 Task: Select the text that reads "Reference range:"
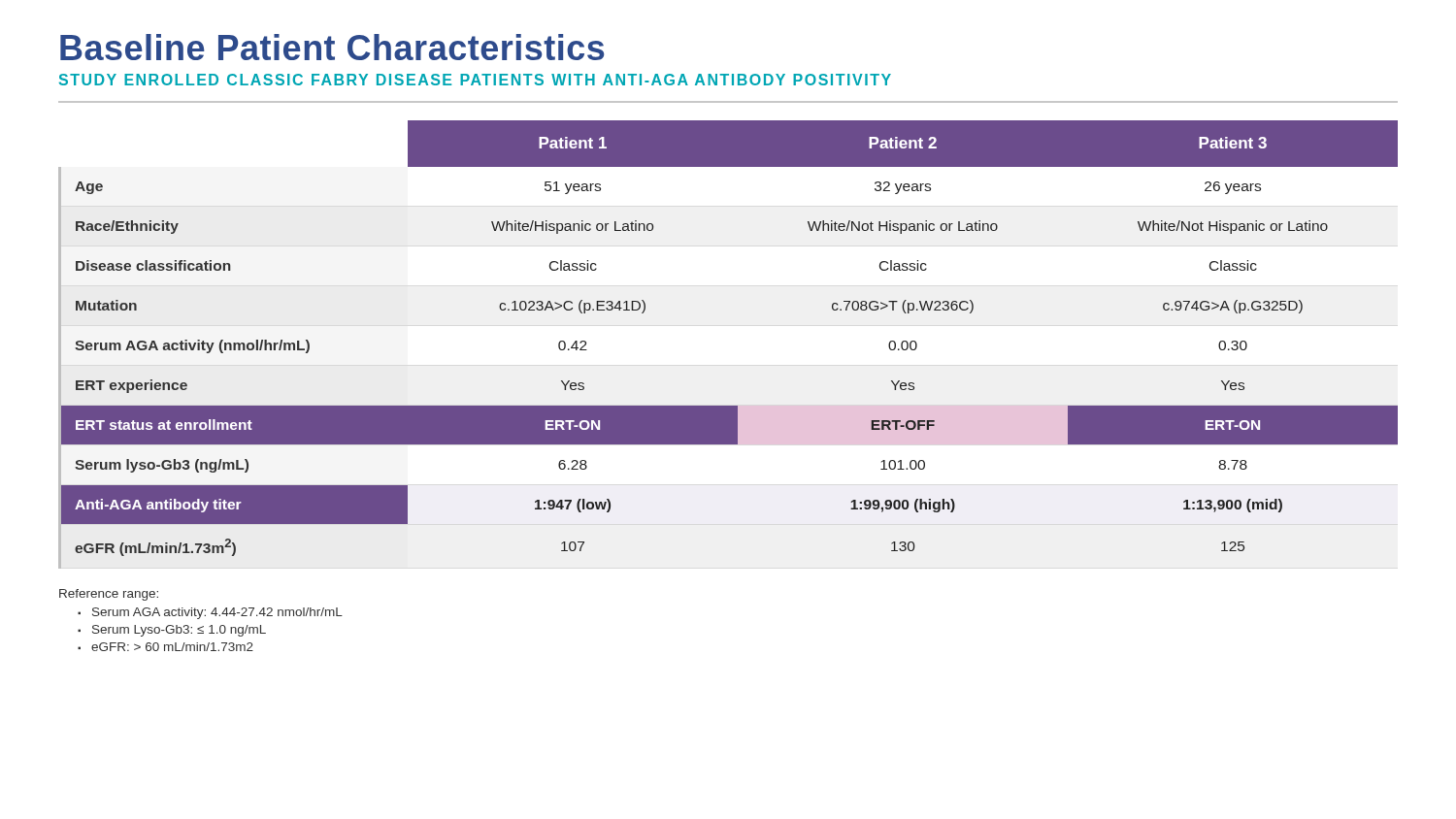coord(109,593)
